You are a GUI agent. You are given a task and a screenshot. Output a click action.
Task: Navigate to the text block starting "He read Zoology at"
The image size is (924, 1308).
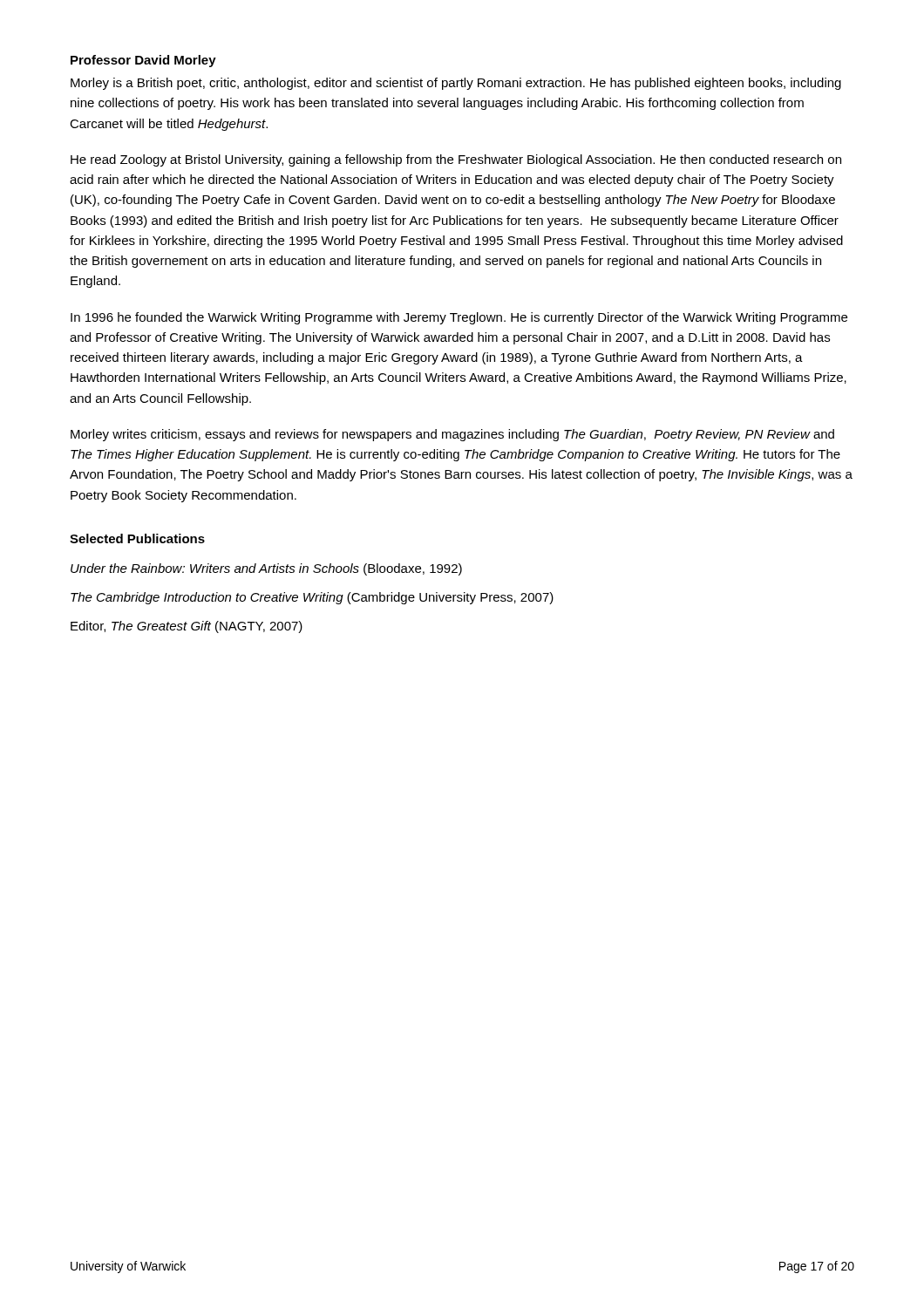click(457, 220)
